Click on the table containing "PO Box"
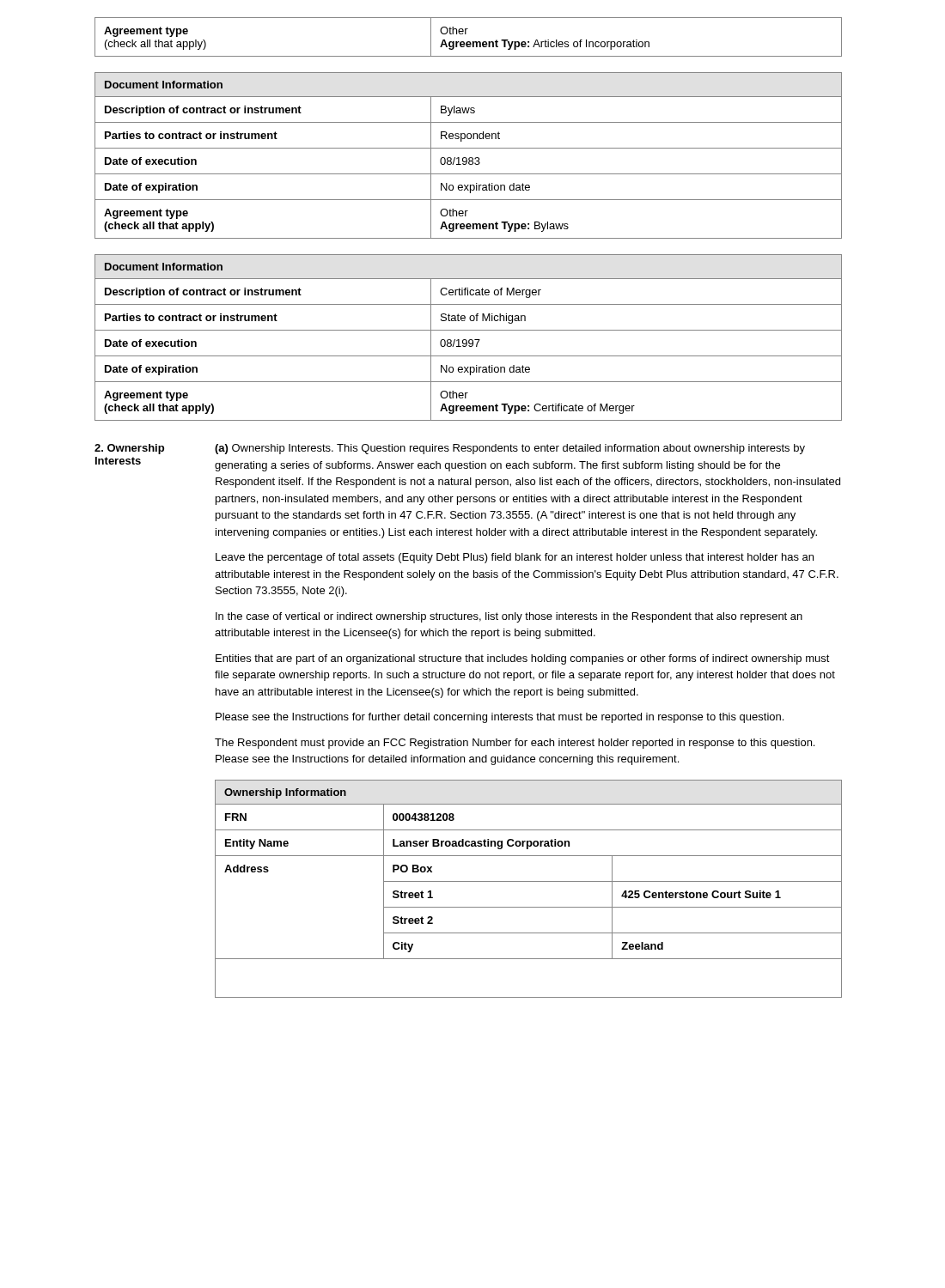 [x=528, y=888]
